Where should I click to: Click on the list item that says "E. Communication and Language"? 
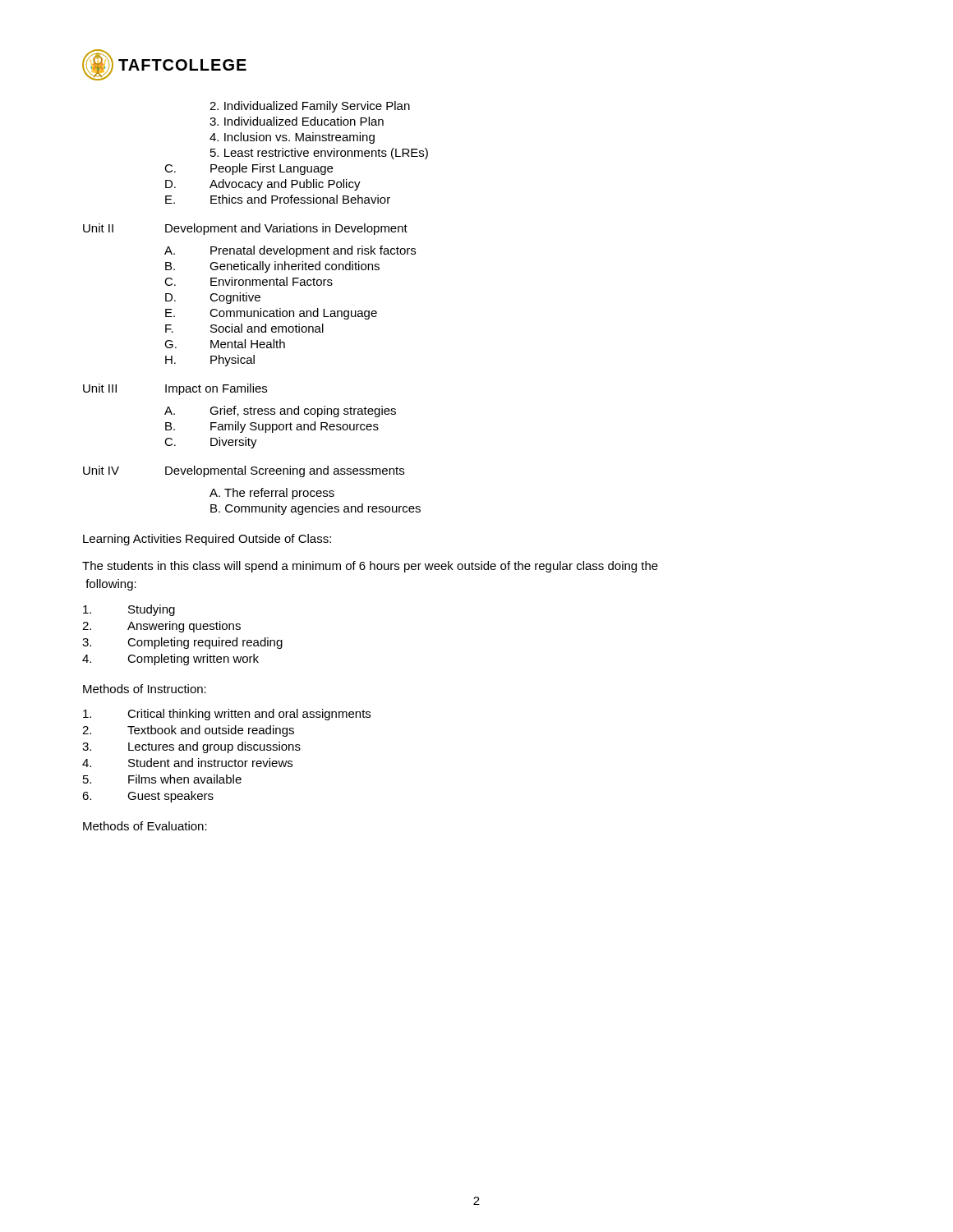pos(271,312)
